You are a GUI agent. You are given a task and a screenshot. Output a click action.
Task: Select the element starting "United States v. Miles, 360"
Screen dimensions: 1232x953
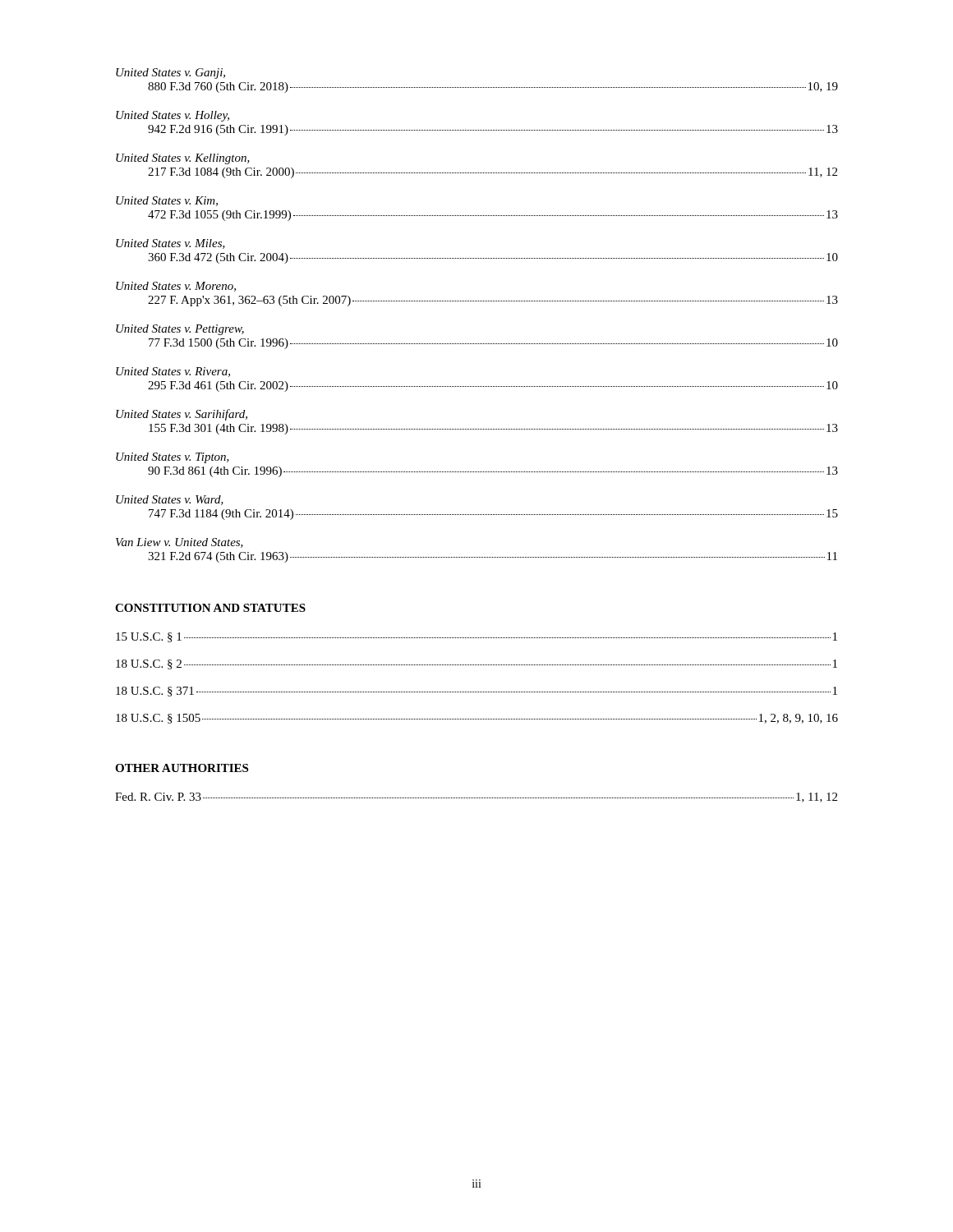(476, 251)
